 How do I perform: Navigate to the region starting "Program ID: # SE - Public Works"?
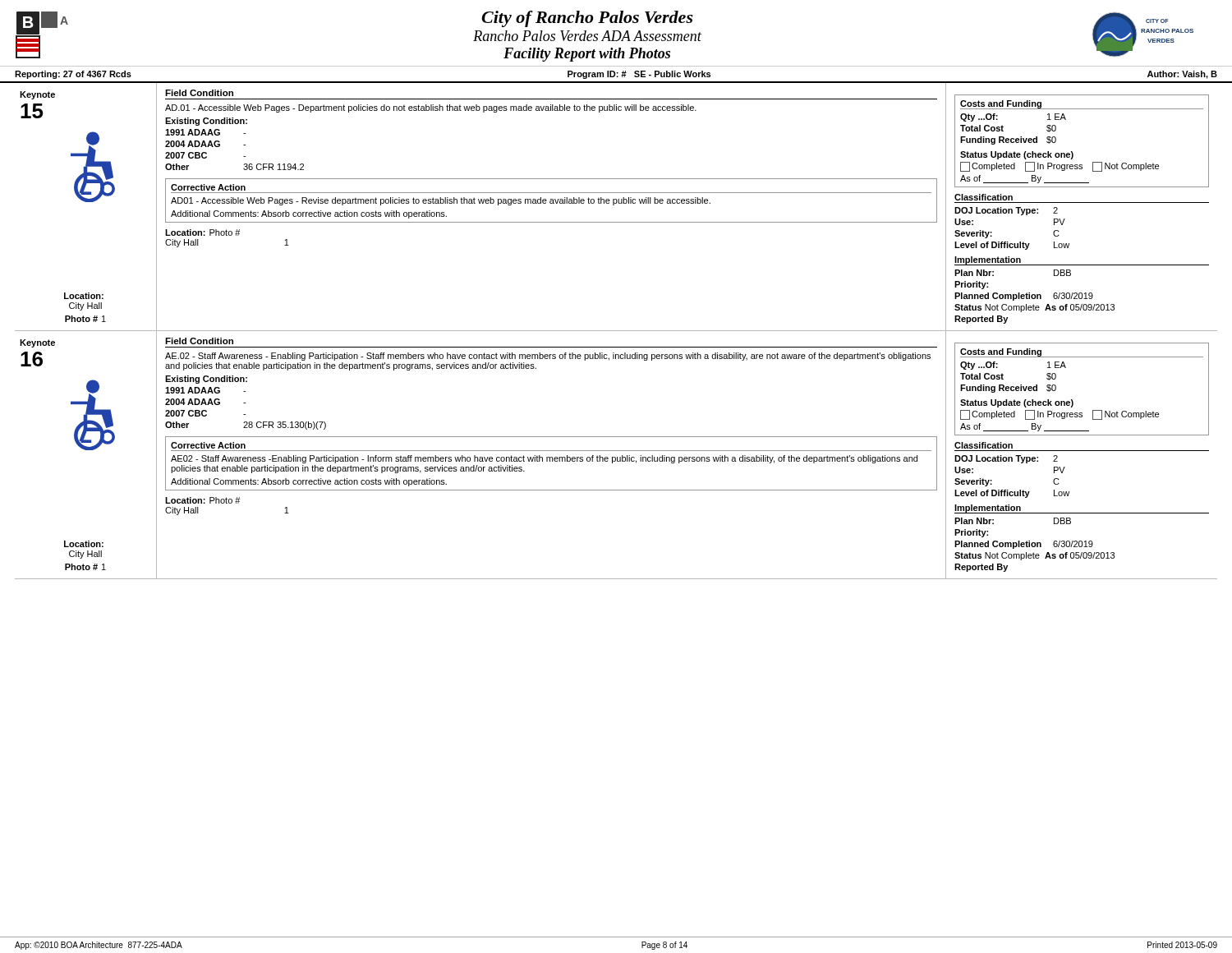(639, 74)
